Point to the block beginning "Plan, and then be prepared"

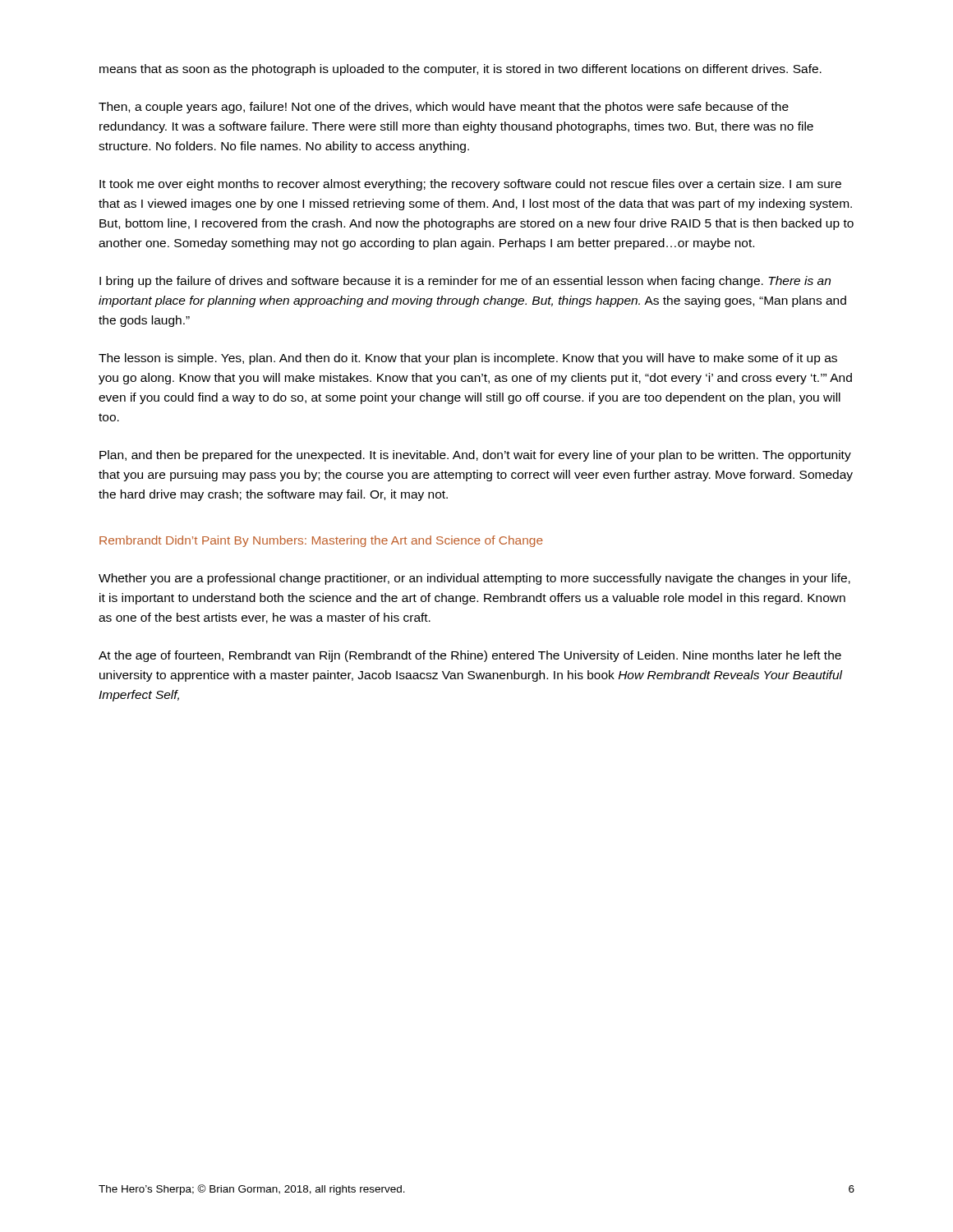[476, 475]
